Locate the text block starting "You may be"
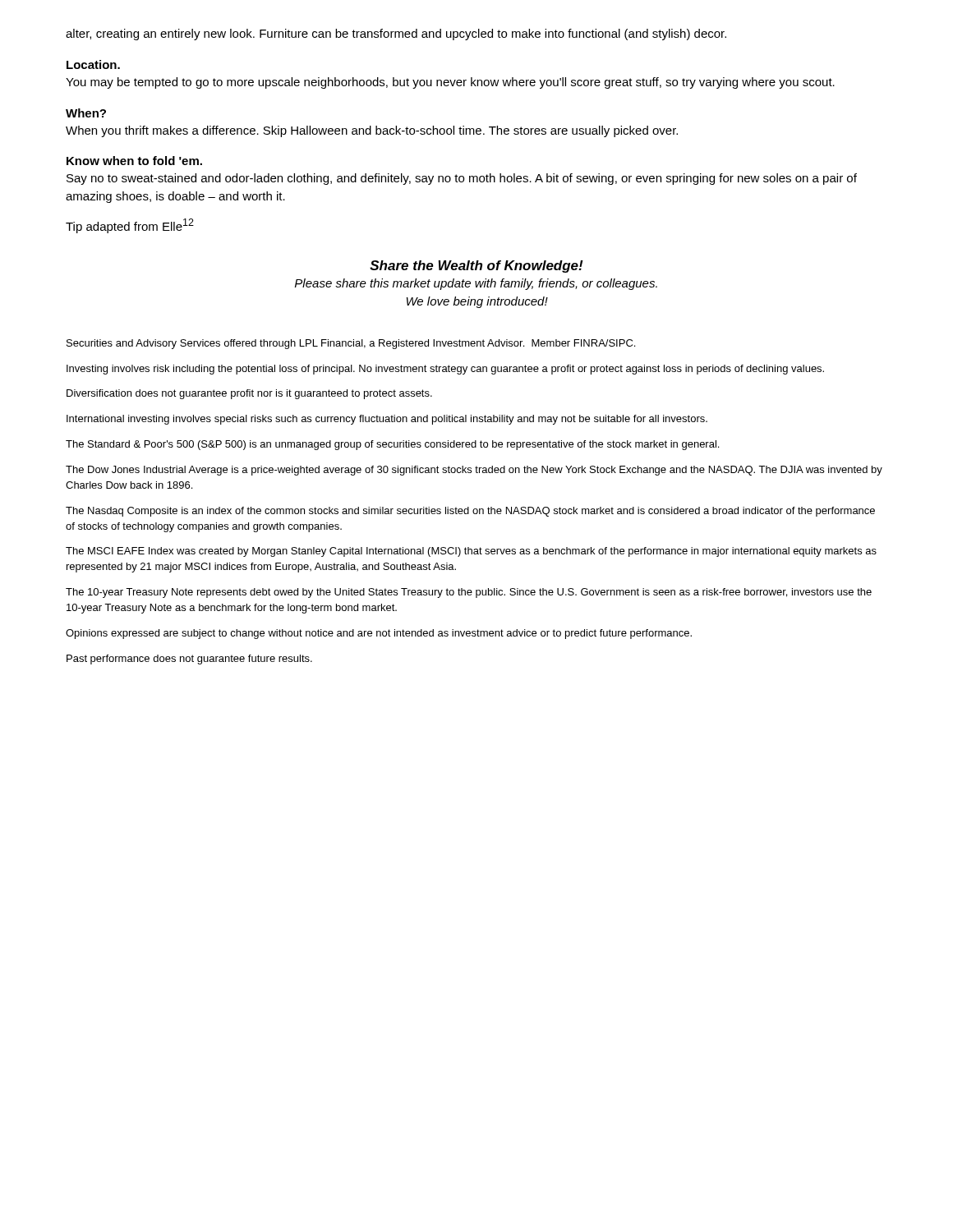The width and height of the screenshot is (953, 1232). [x=451, y=81]
